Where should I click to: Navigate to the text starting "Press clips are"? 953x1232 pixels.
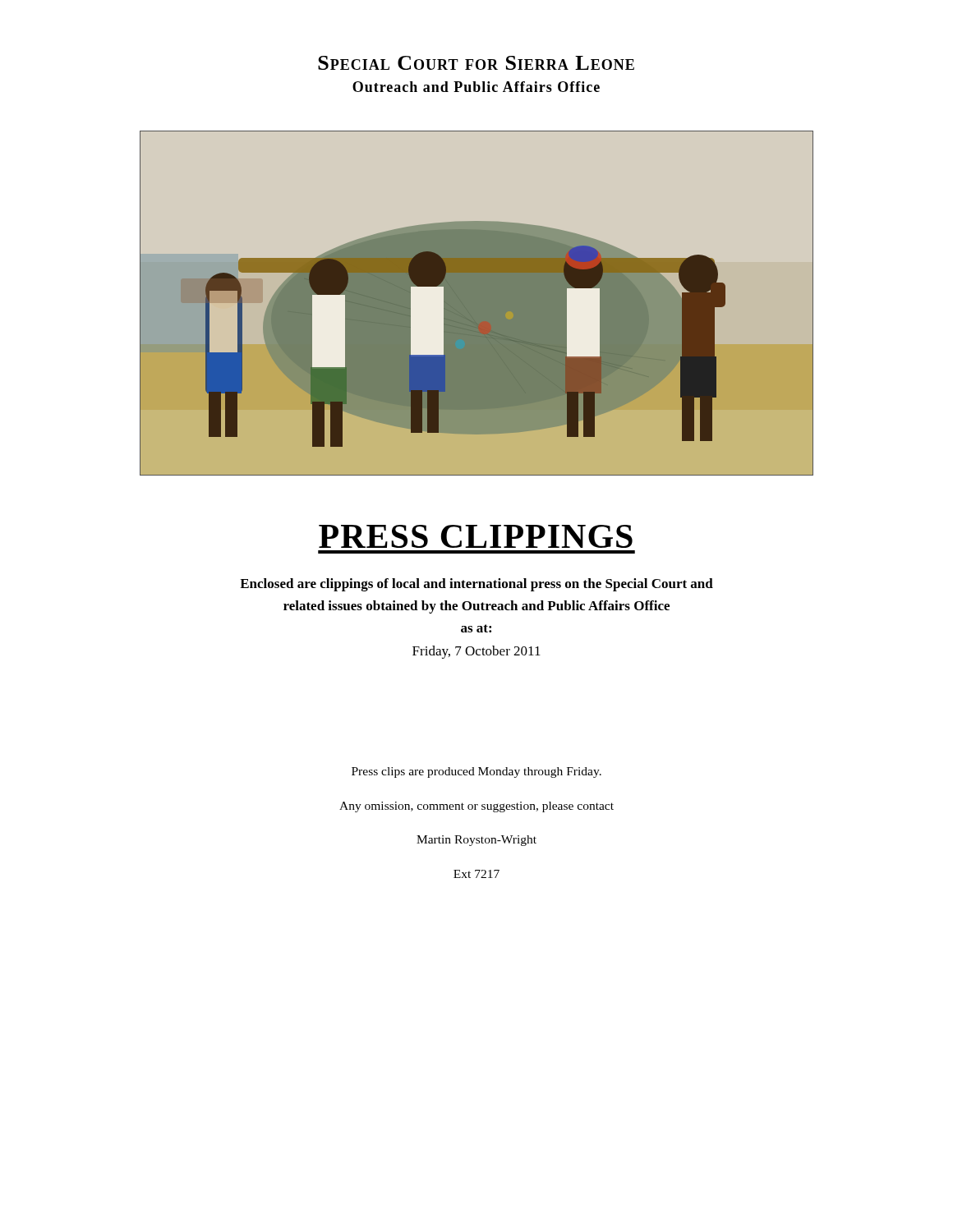pos(476,772)
